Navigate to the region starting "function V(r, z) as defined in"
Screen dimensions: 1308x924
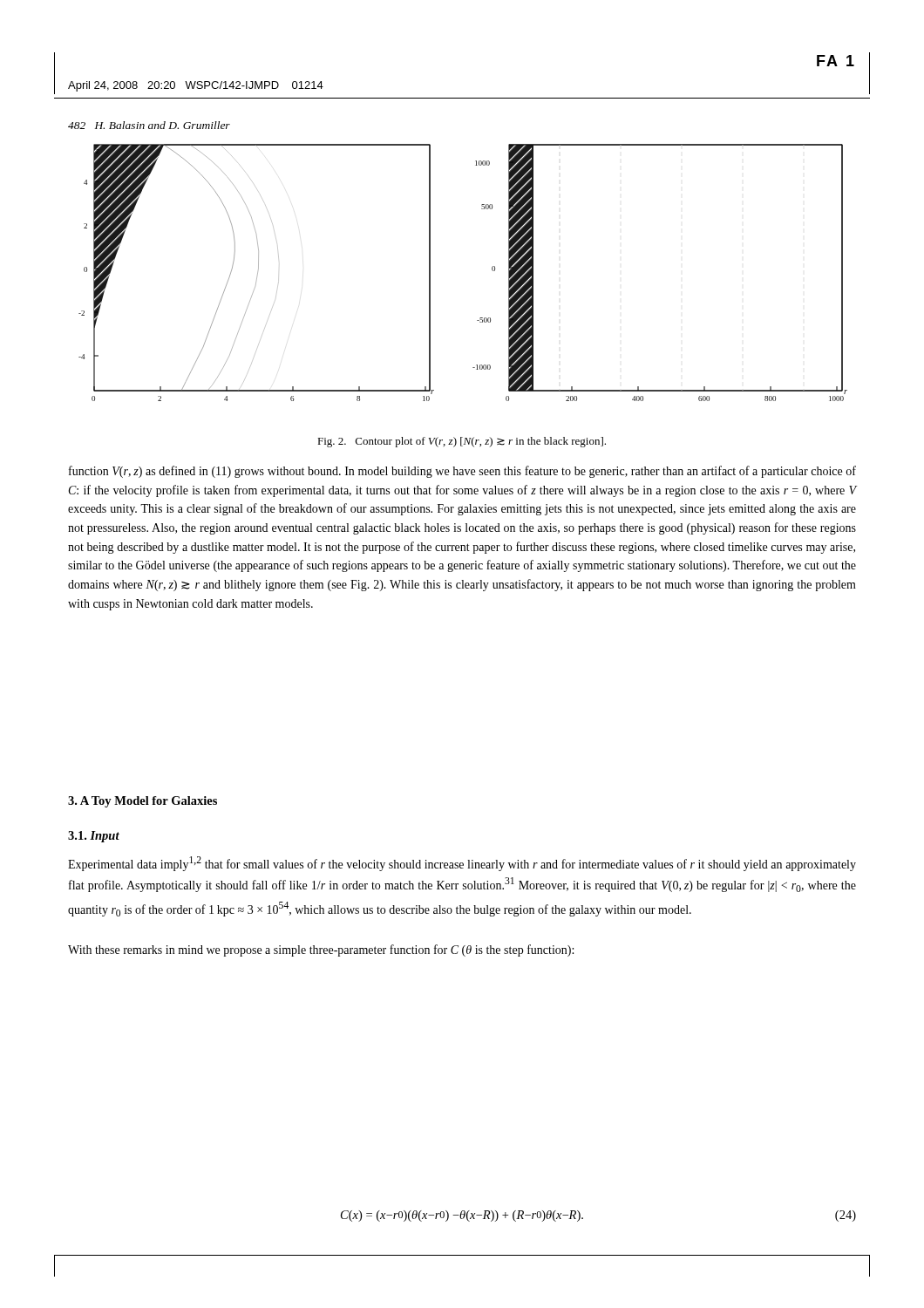coord(462,537)
